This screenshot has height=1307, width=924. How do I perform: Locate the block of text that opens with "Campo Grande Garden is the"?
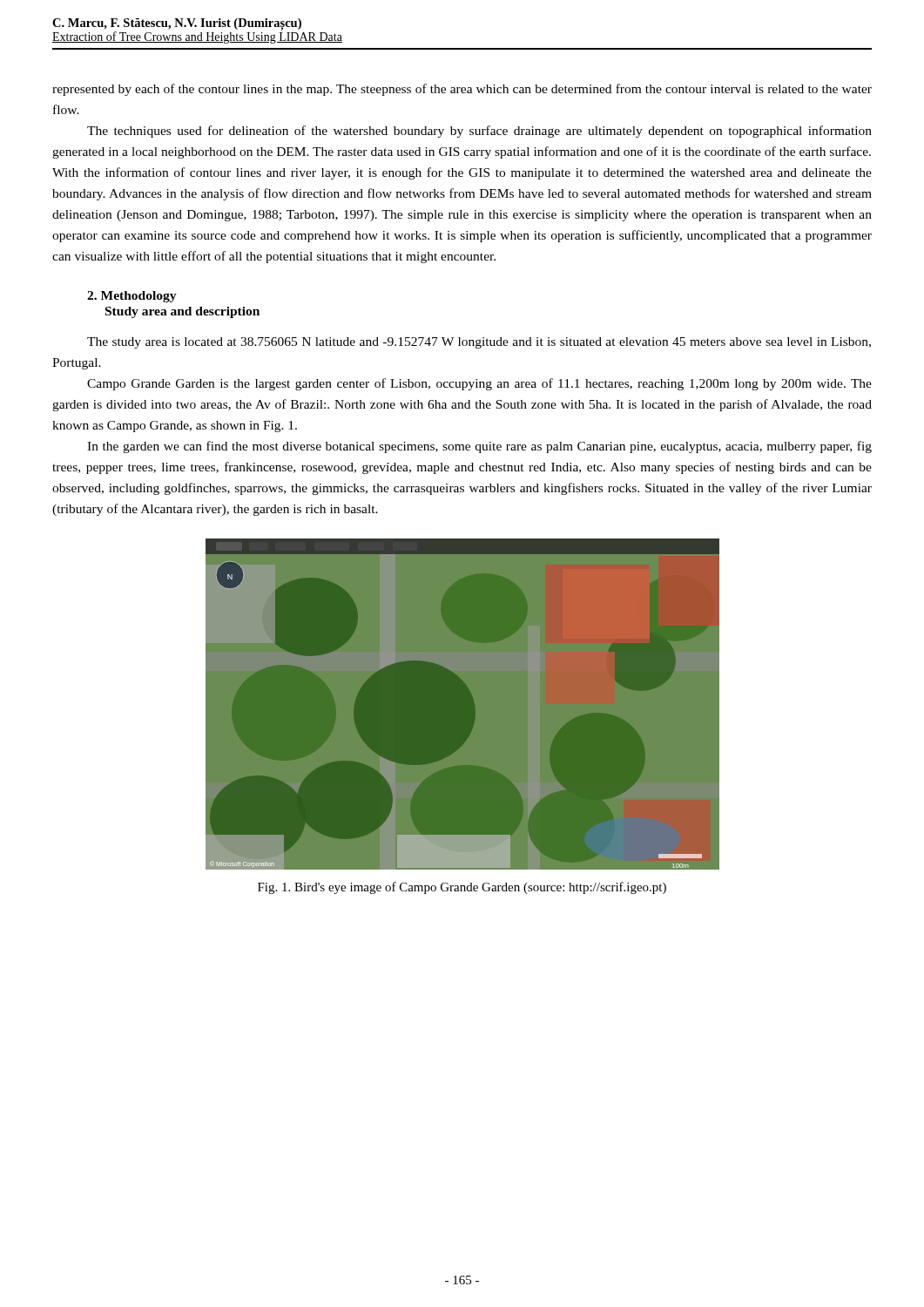[x=462, y=404]
